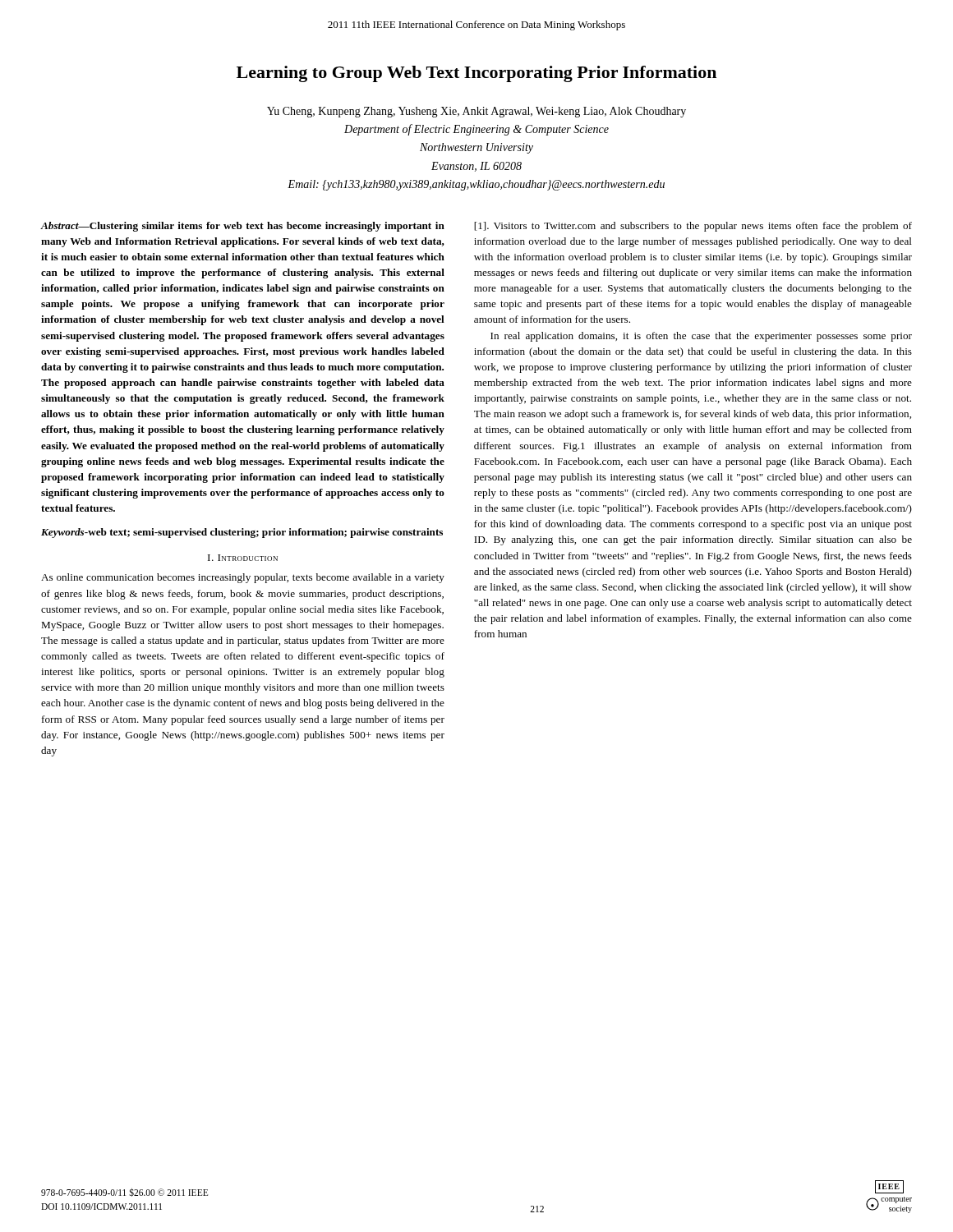The height and width of the screenshot is (1232, 953).
Task: Select the element starting "Yu Cheng, Kunpeng Zhang, Yusheng Xie, Ankit"
Action: [x=476, y=148]
